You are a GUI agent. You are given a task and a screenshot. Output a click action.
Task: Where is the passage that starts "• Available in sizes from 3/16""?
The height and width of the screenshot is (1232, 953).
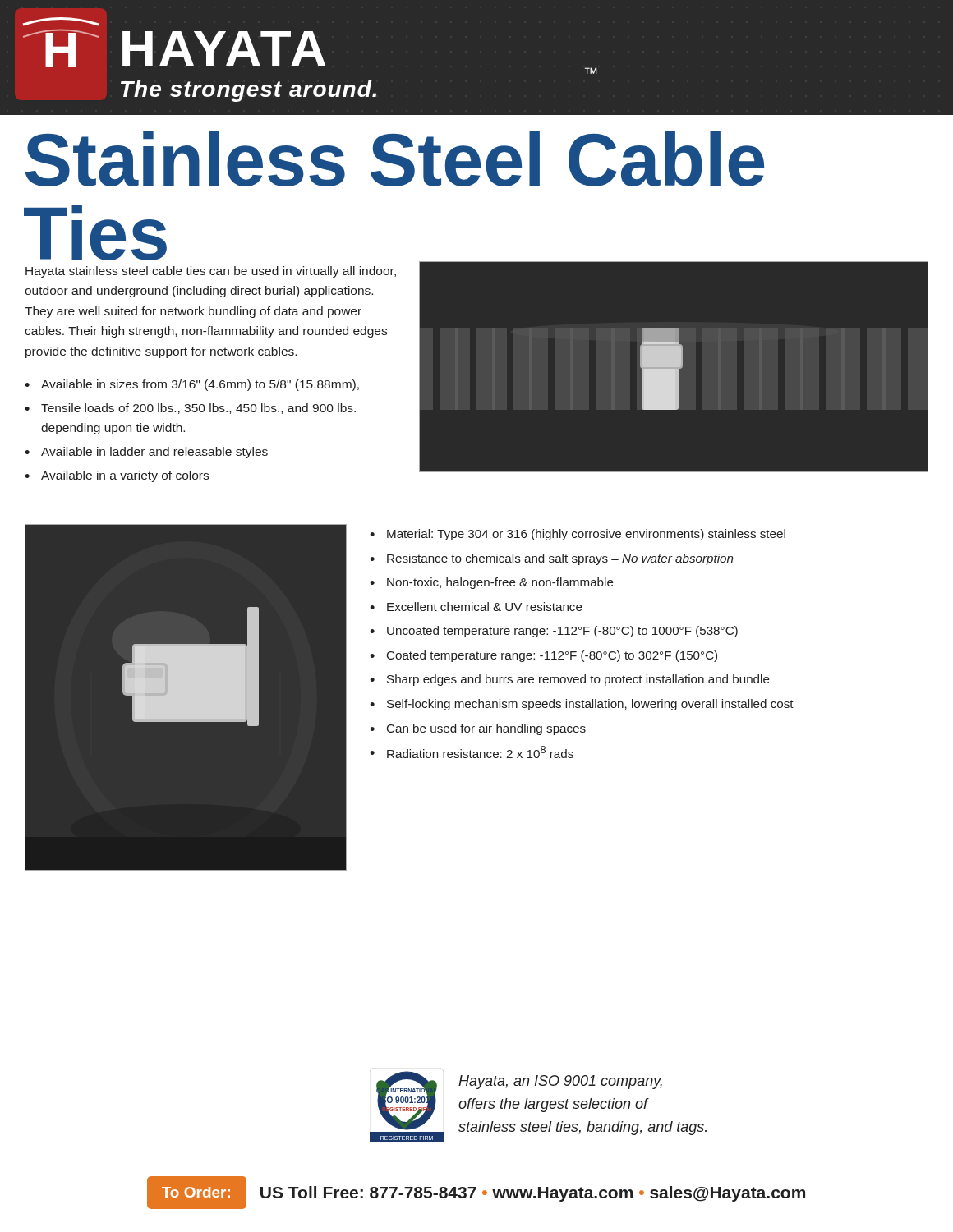click(192, 385)
